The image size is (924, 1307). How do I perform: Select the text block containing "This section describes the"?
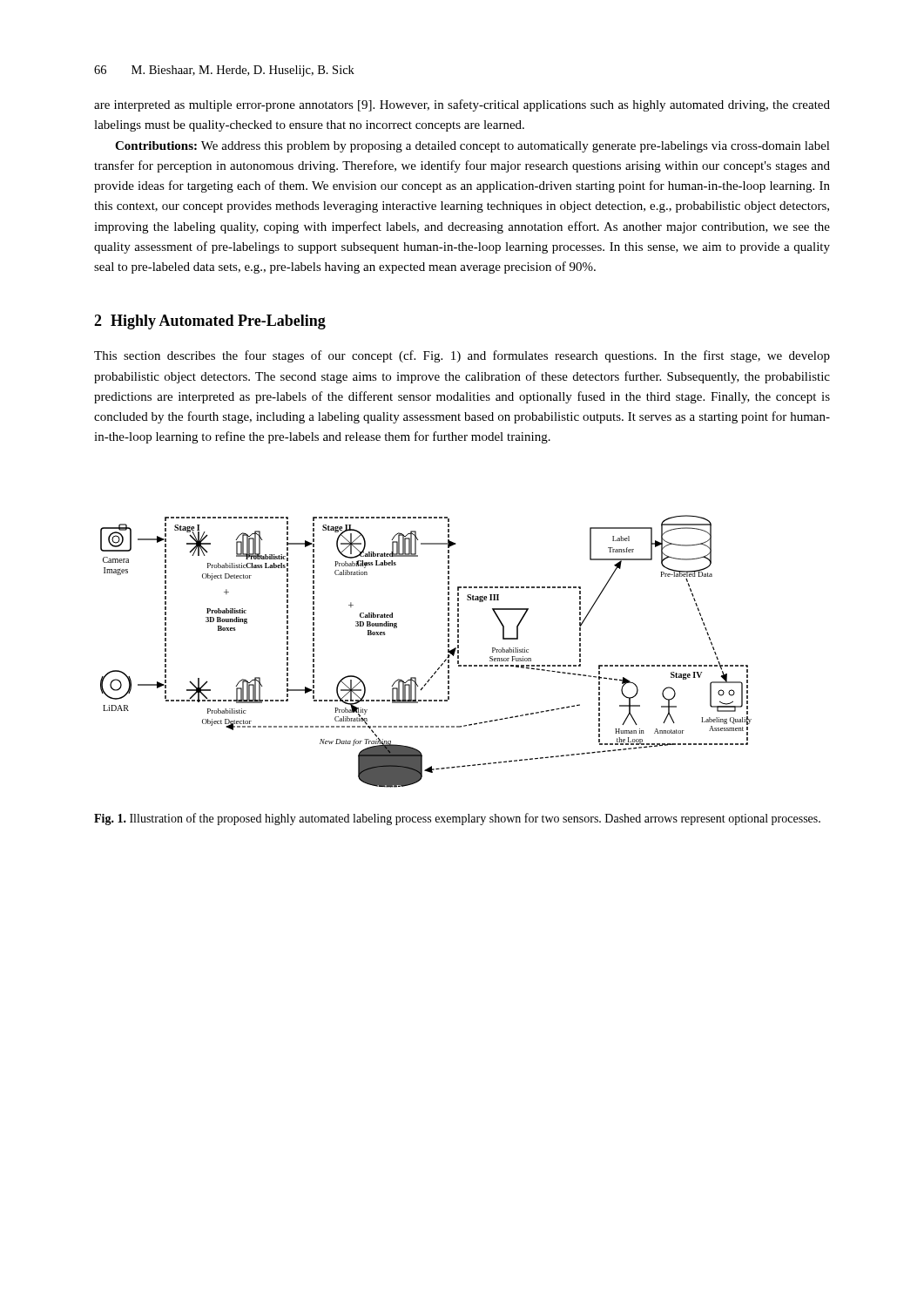462,396
